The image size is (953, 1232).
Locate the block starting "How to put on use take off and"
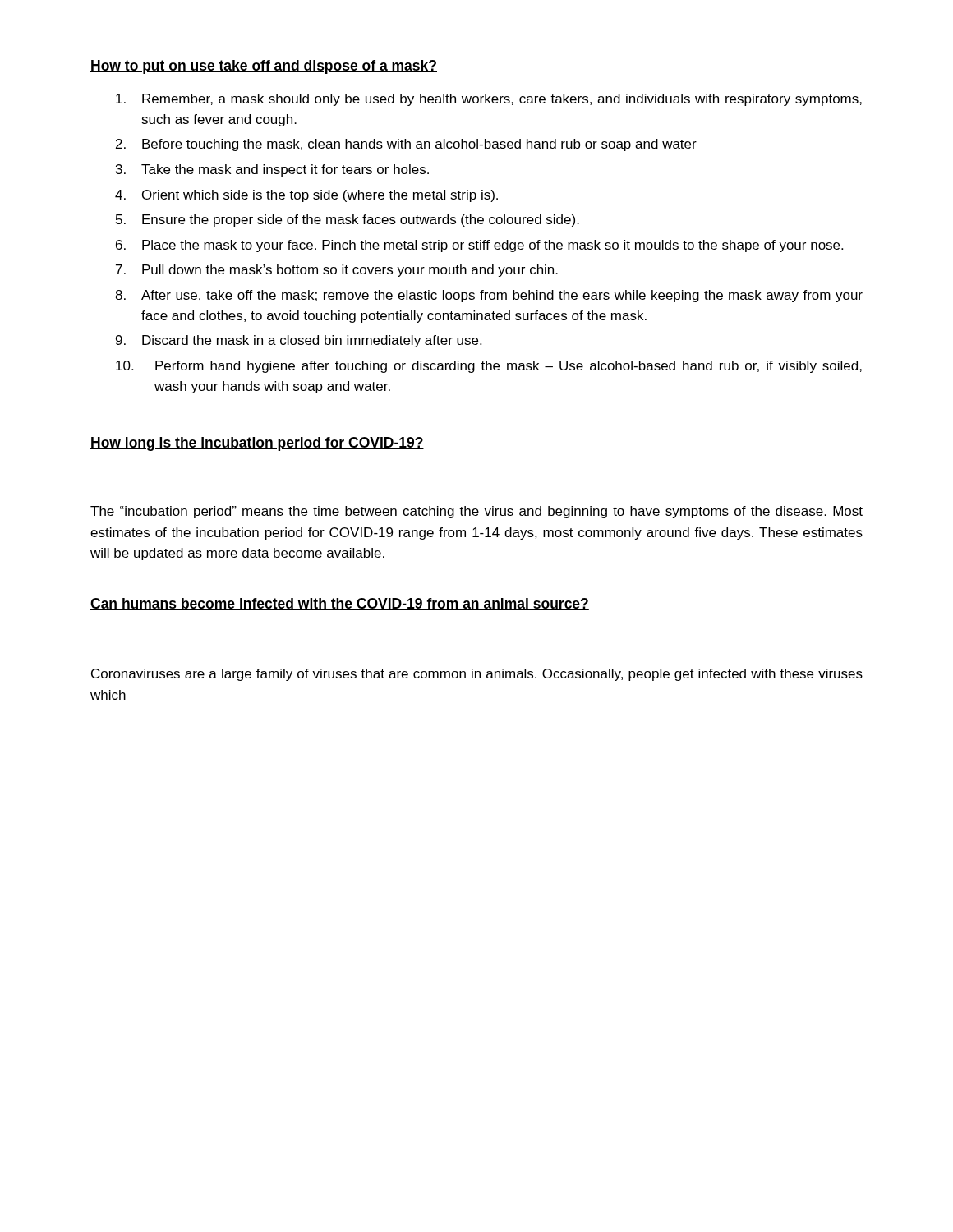pos(264,66)
